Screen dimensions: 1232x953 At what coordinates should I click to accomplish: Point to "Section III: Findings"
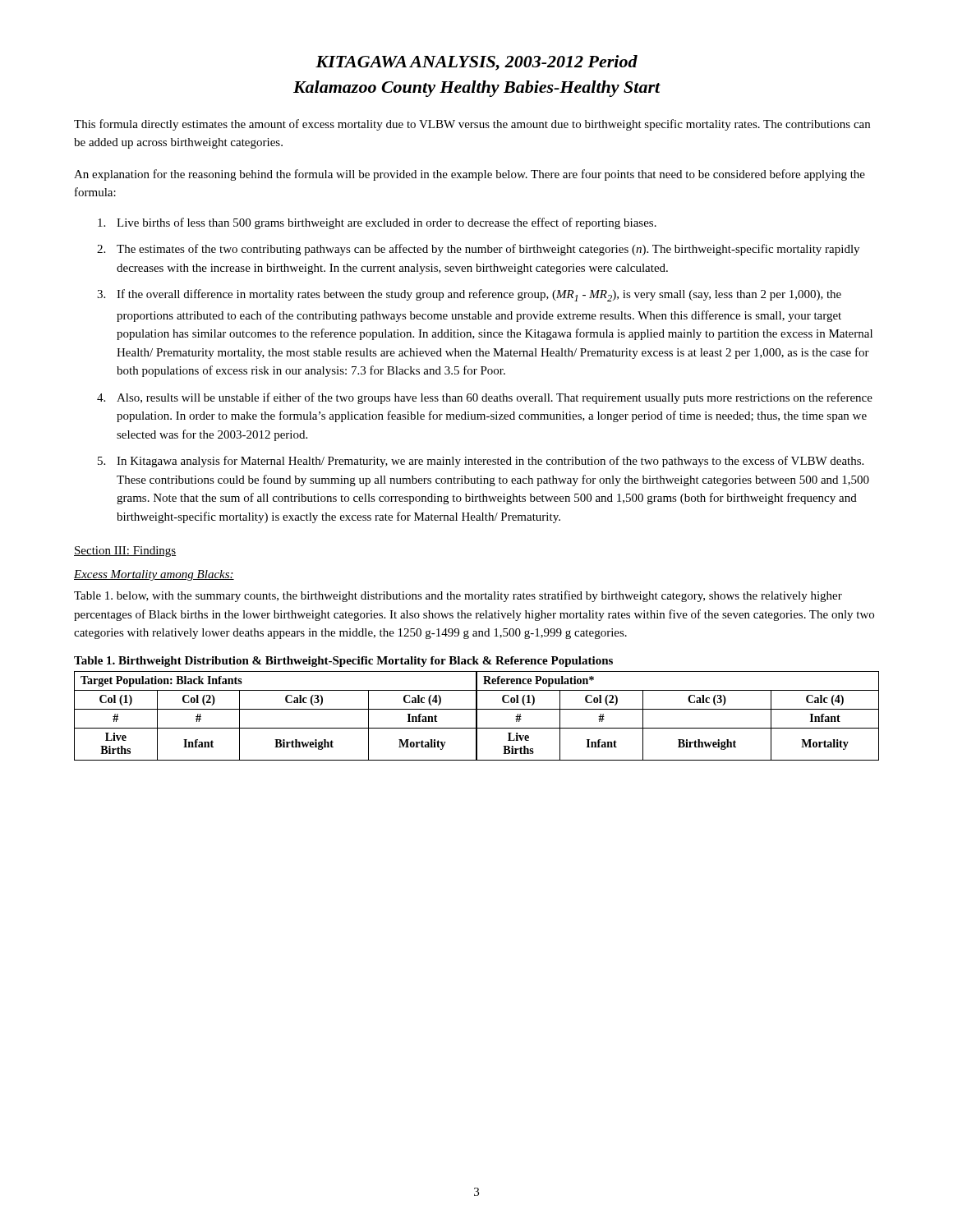pos(125,551)
